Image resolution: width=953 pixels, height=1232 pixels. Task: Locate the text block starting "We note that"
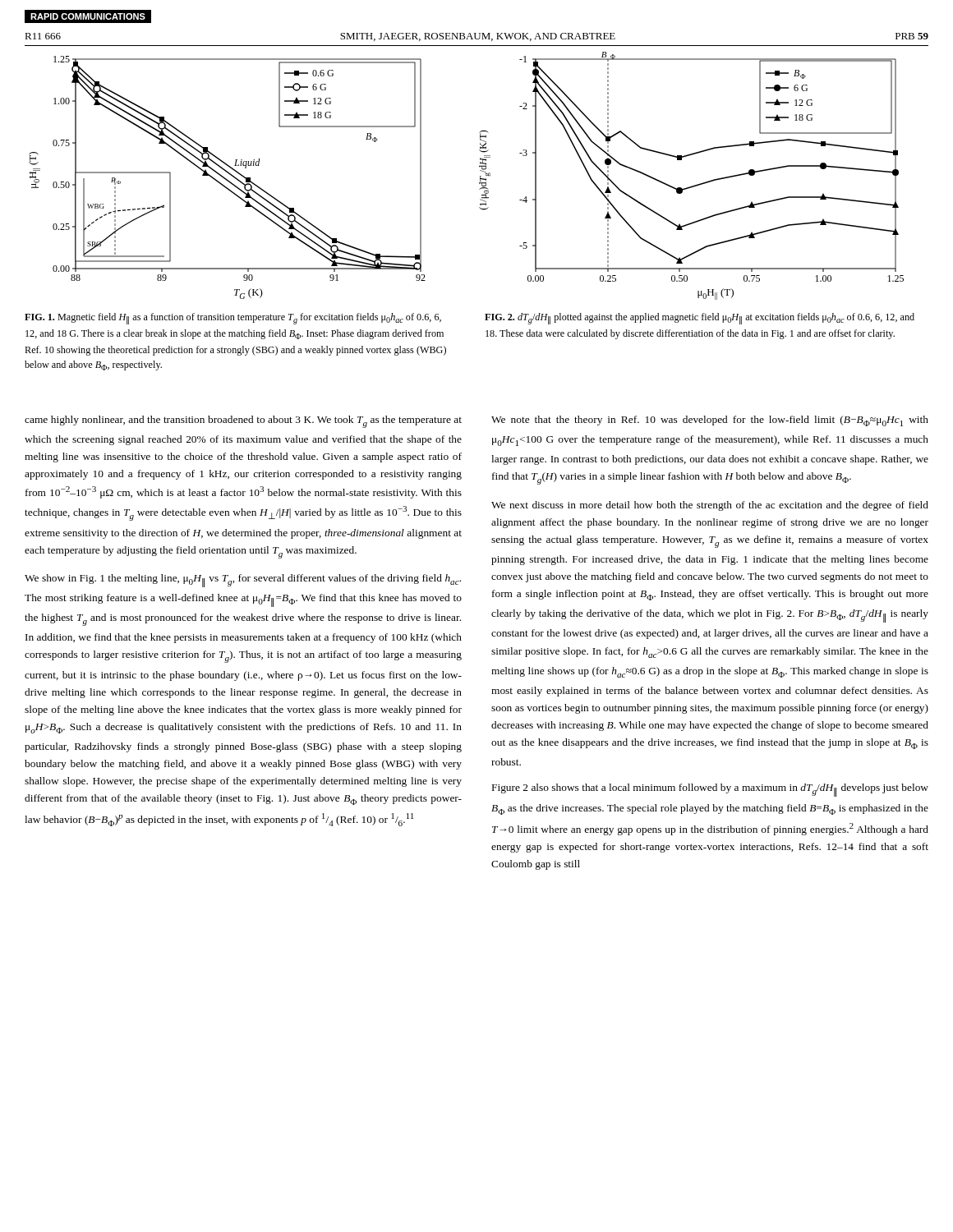coord(710,642)
